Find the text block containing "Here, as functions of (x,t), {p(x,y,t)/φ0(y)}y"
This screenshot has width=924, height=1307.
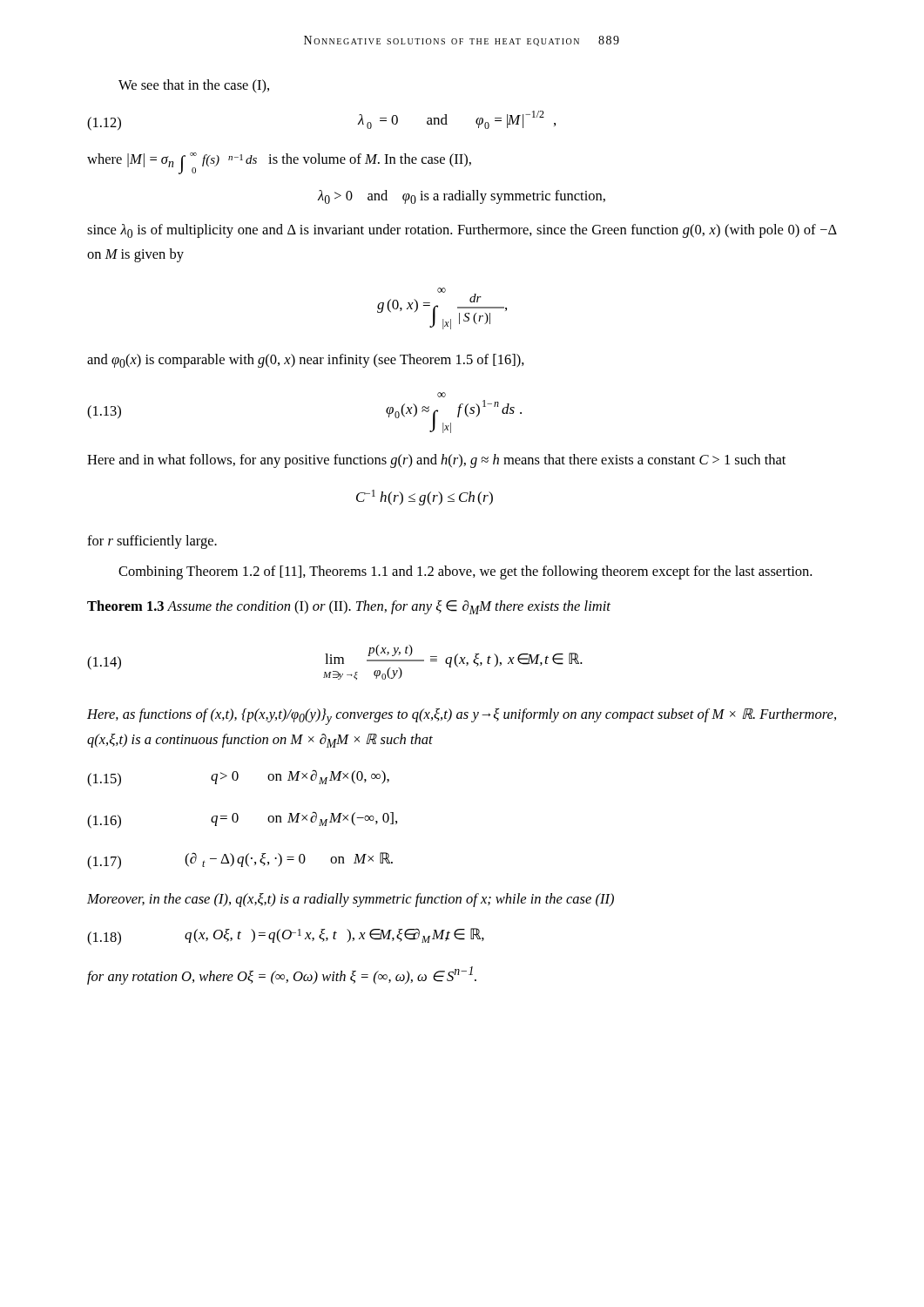462,728
